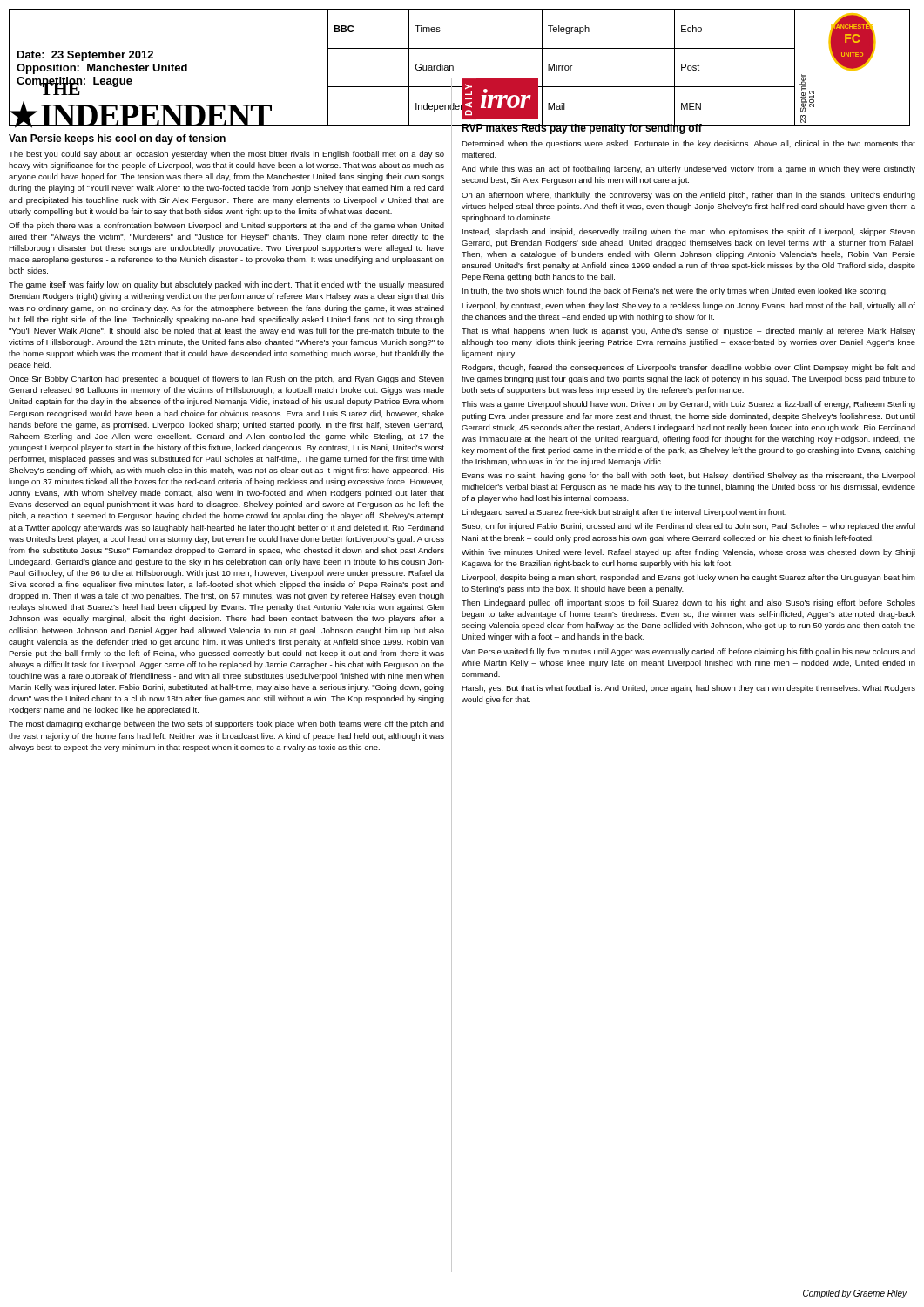Find the text block that says "The best you could say about"
924x1307 pixels.
(226, 450)
